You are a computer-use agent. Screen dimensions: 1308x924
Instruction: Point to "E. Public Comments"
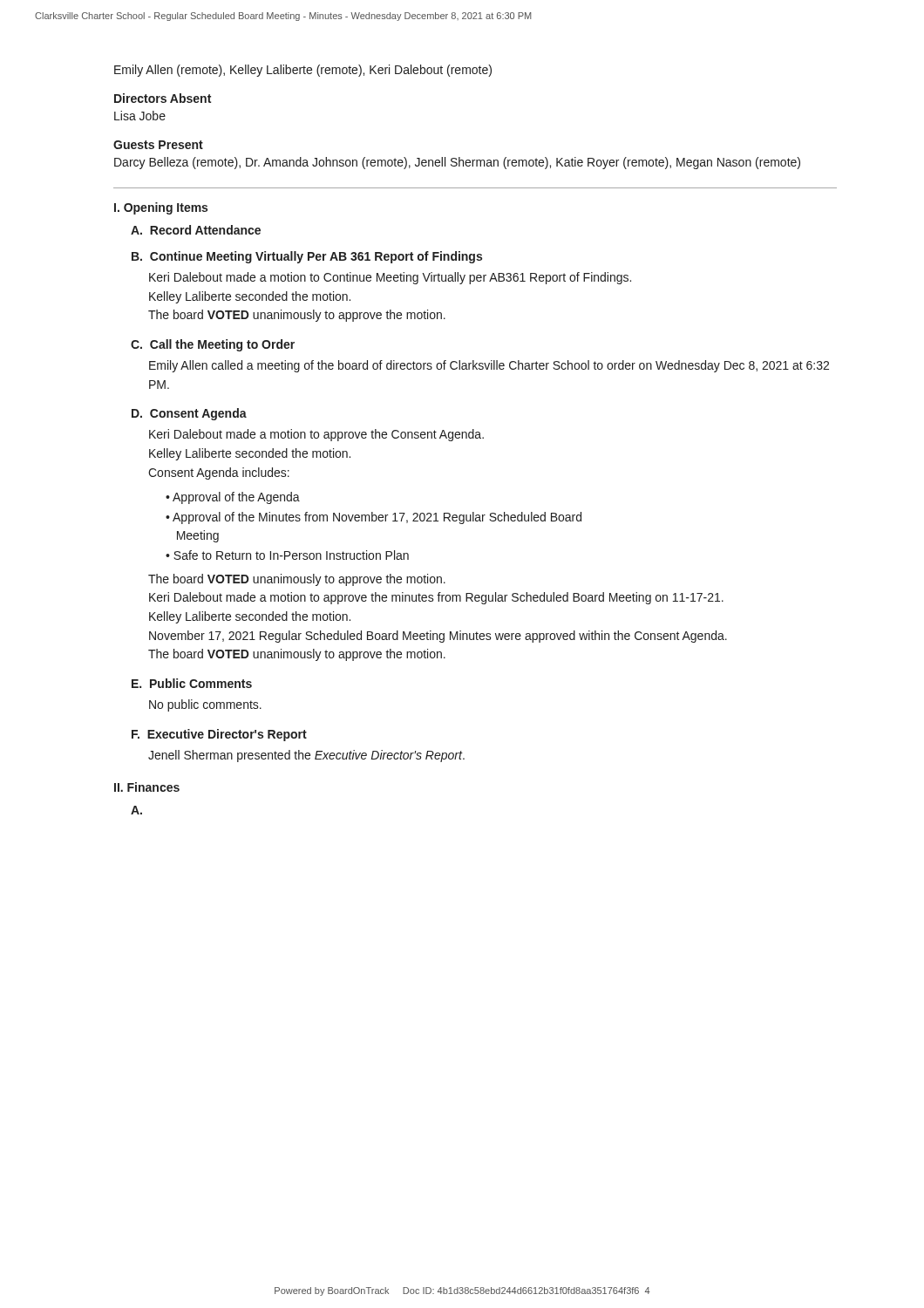191,684
